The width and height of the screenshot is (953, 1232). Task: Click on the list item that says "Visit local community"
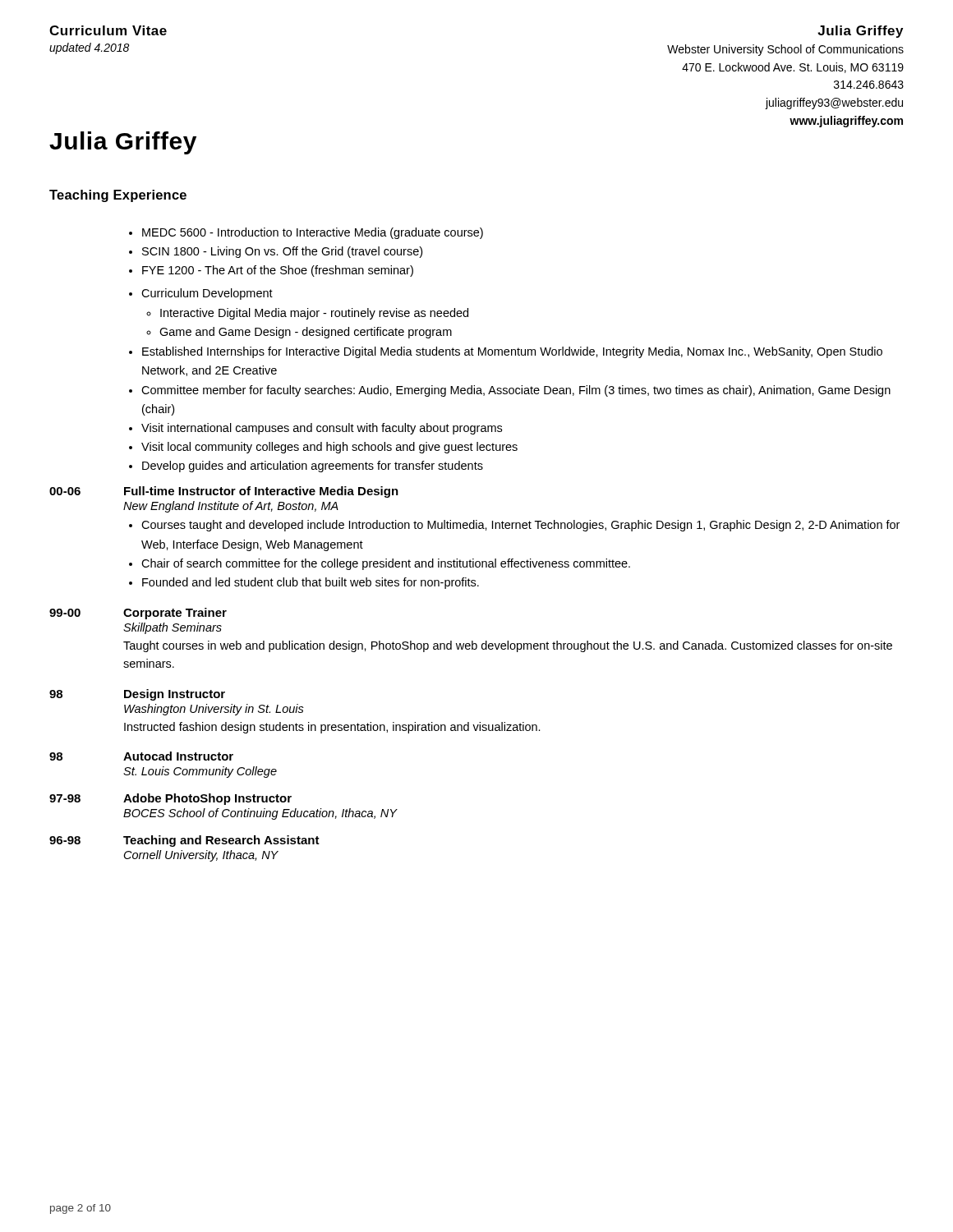click(x=330, y=447)
